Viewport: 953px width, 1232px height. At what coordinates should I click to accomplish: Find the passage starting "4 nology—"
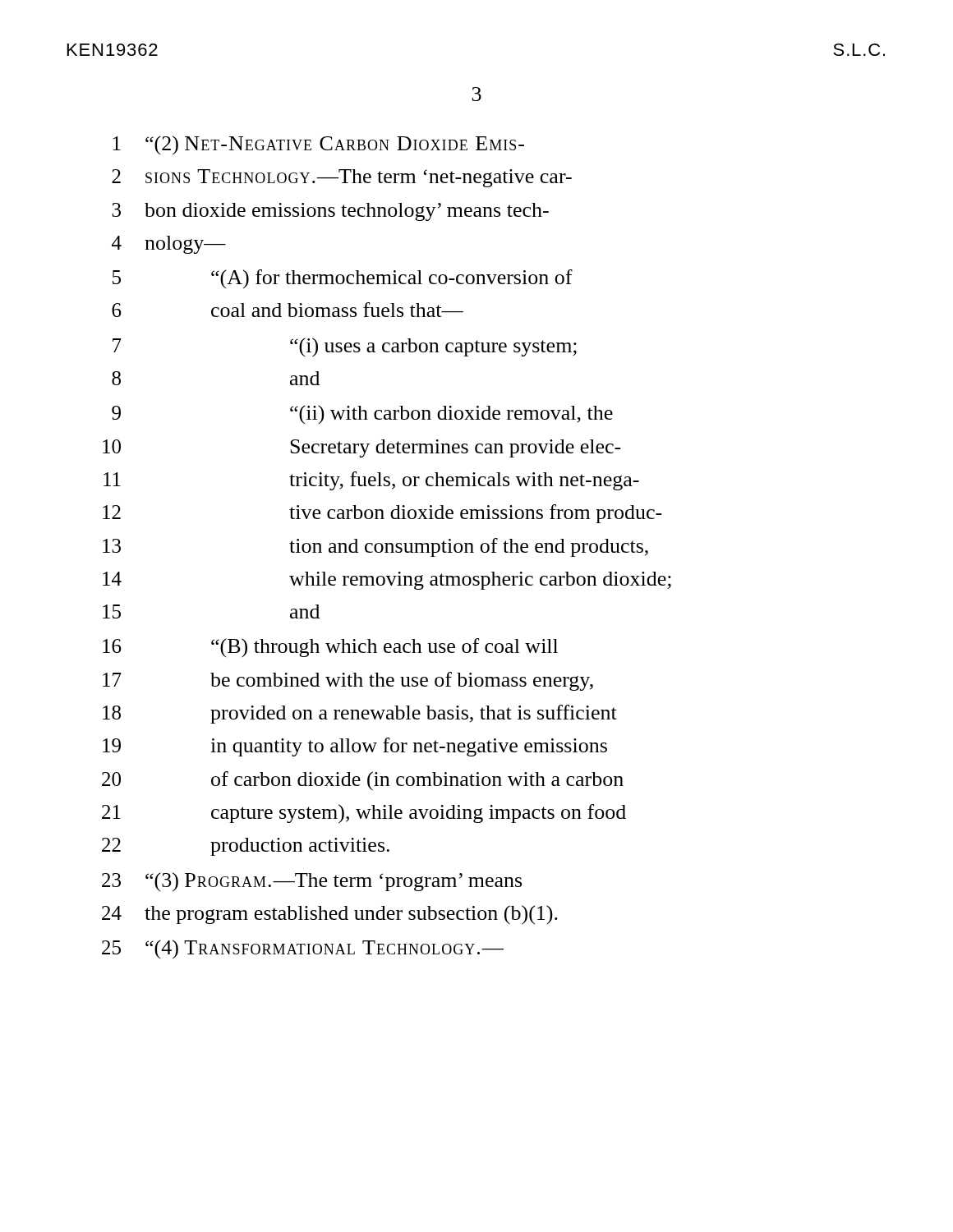[169, 245]
